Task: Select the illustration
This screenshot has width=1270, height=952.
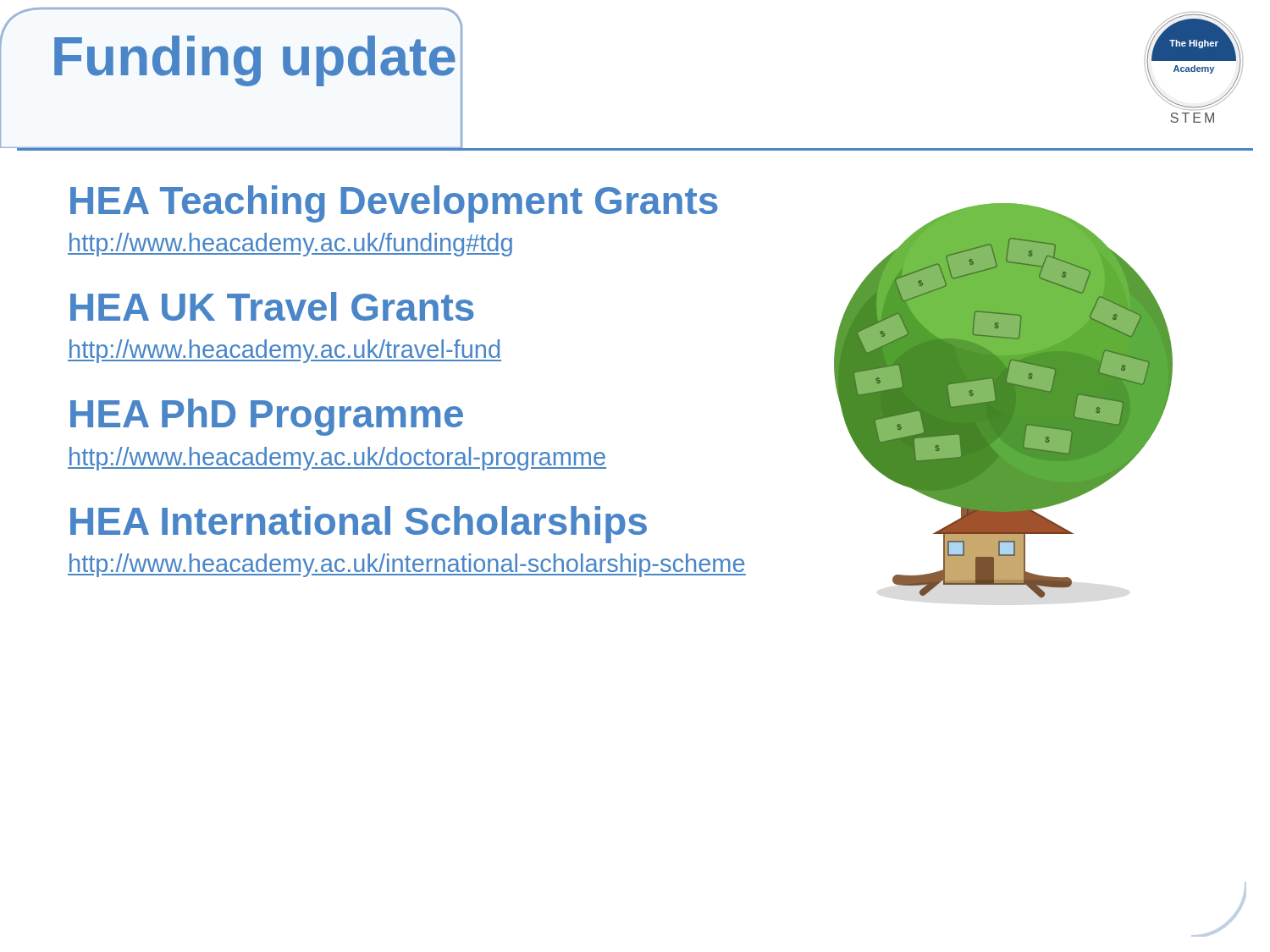Action: coord(1003,402)
